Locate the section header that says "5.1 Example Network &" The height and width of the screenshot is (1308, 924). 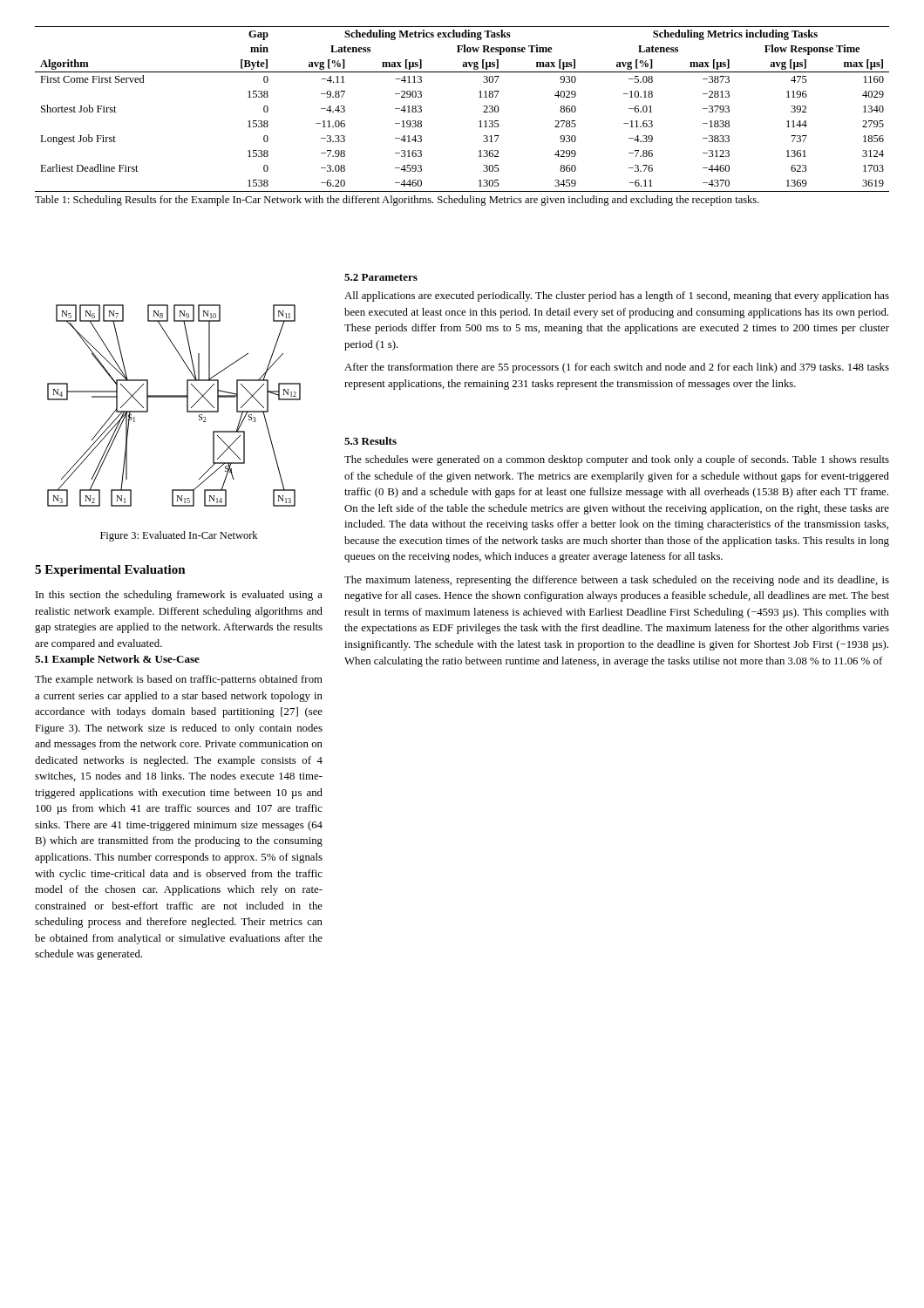click(179, 659)
